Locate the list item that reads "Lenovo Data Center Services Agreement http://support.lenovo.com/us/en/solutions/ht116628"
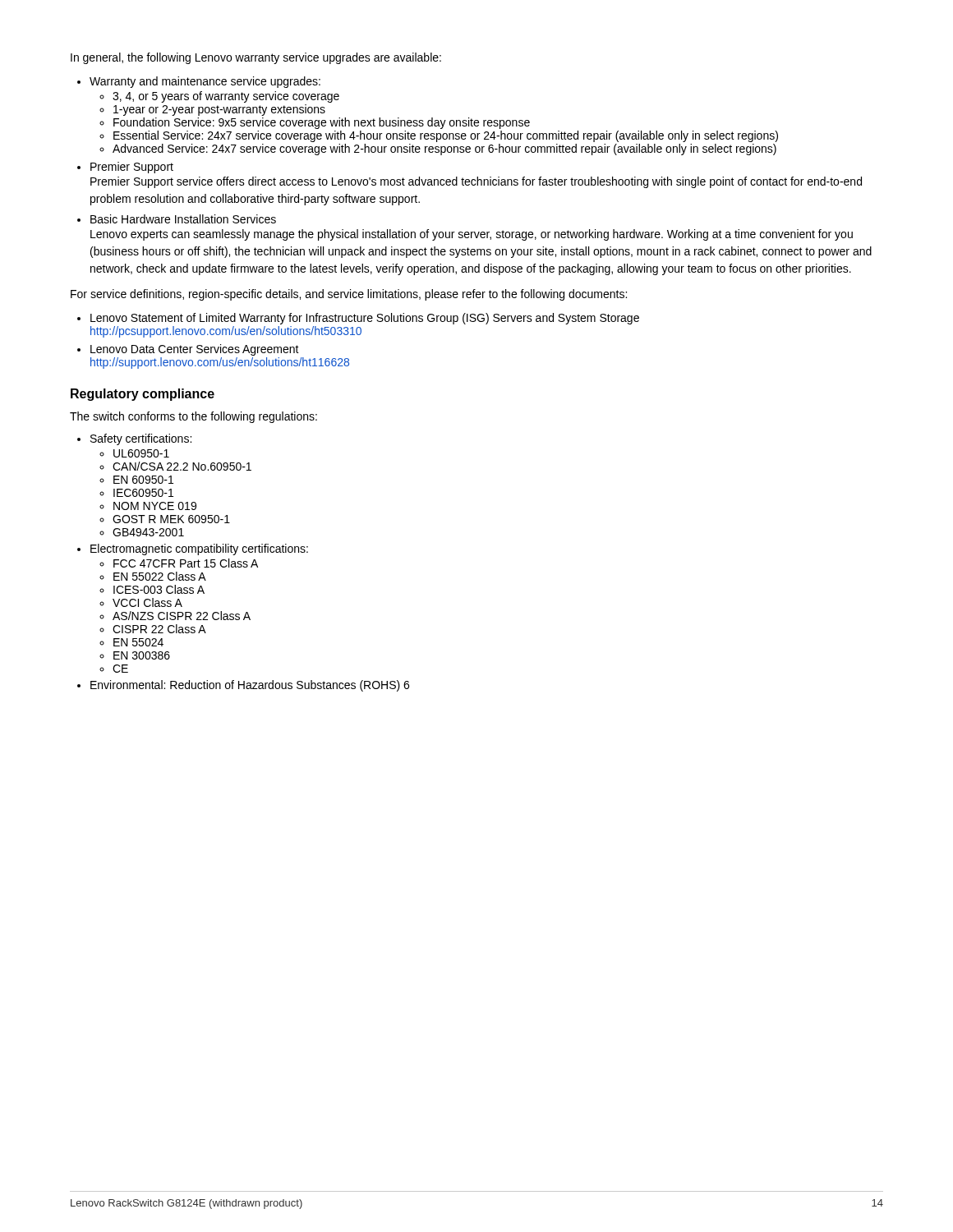The width and height of the screenshot is (953, 1232). click(195, 350)
